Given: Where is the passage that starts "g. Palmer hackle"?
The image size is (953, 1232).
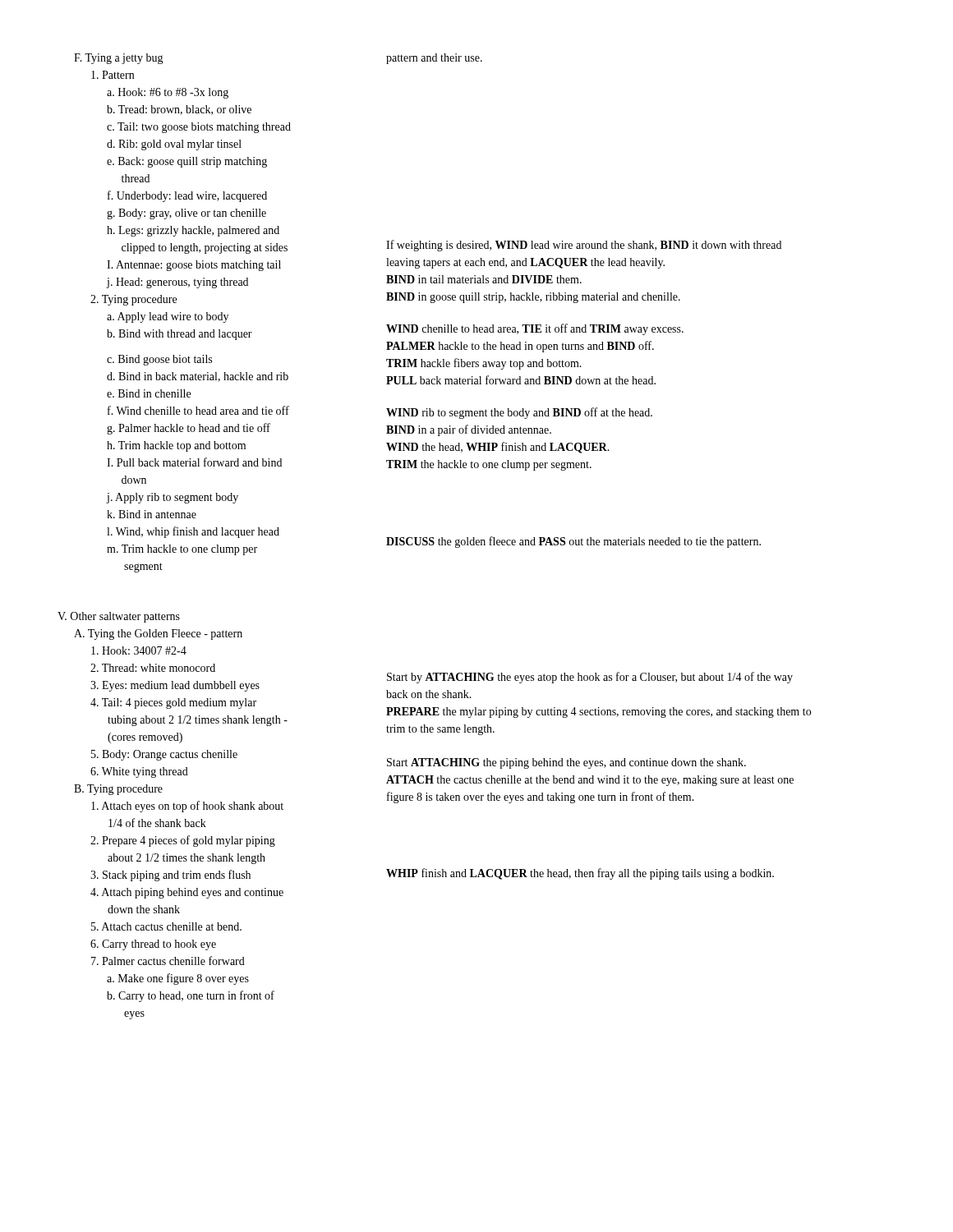Looking at the screenshot, I should (x=188, y=428).
